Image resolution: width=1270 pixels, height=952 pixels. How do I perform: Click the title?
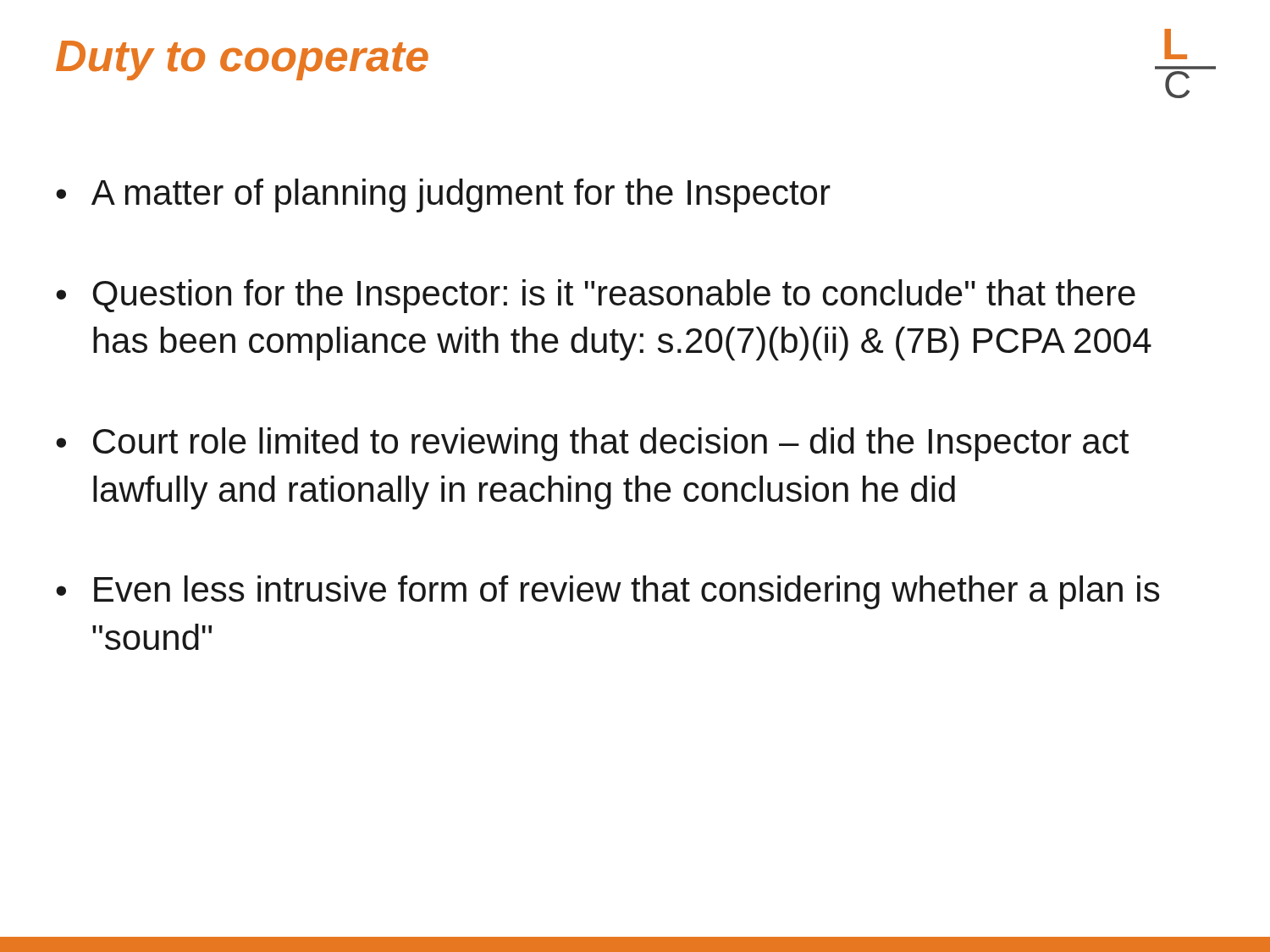pyautogui.click(x=242, y=56)
